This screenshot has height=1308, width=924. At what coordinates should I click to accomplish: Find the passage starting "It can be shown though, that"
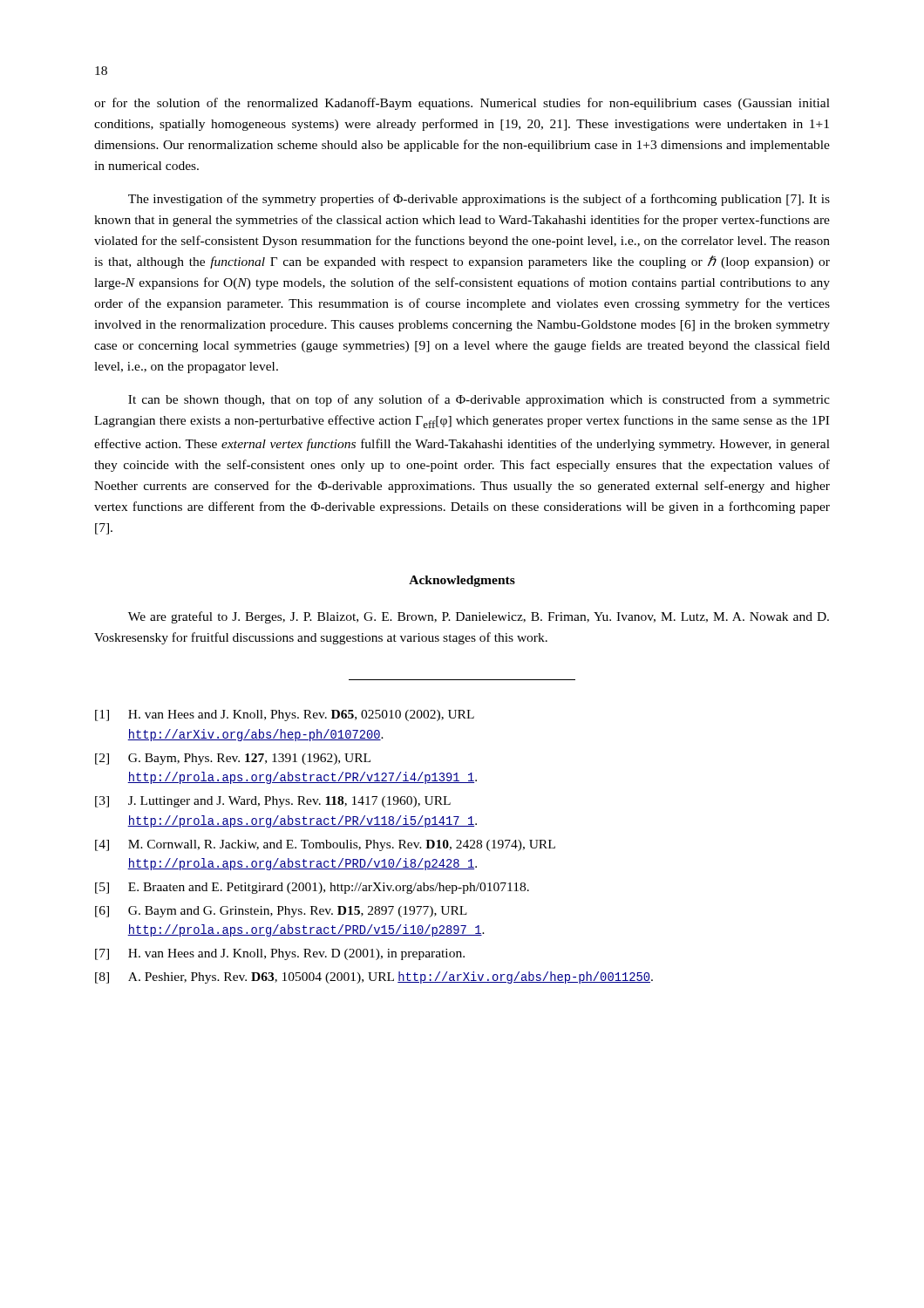click(462, 464)
